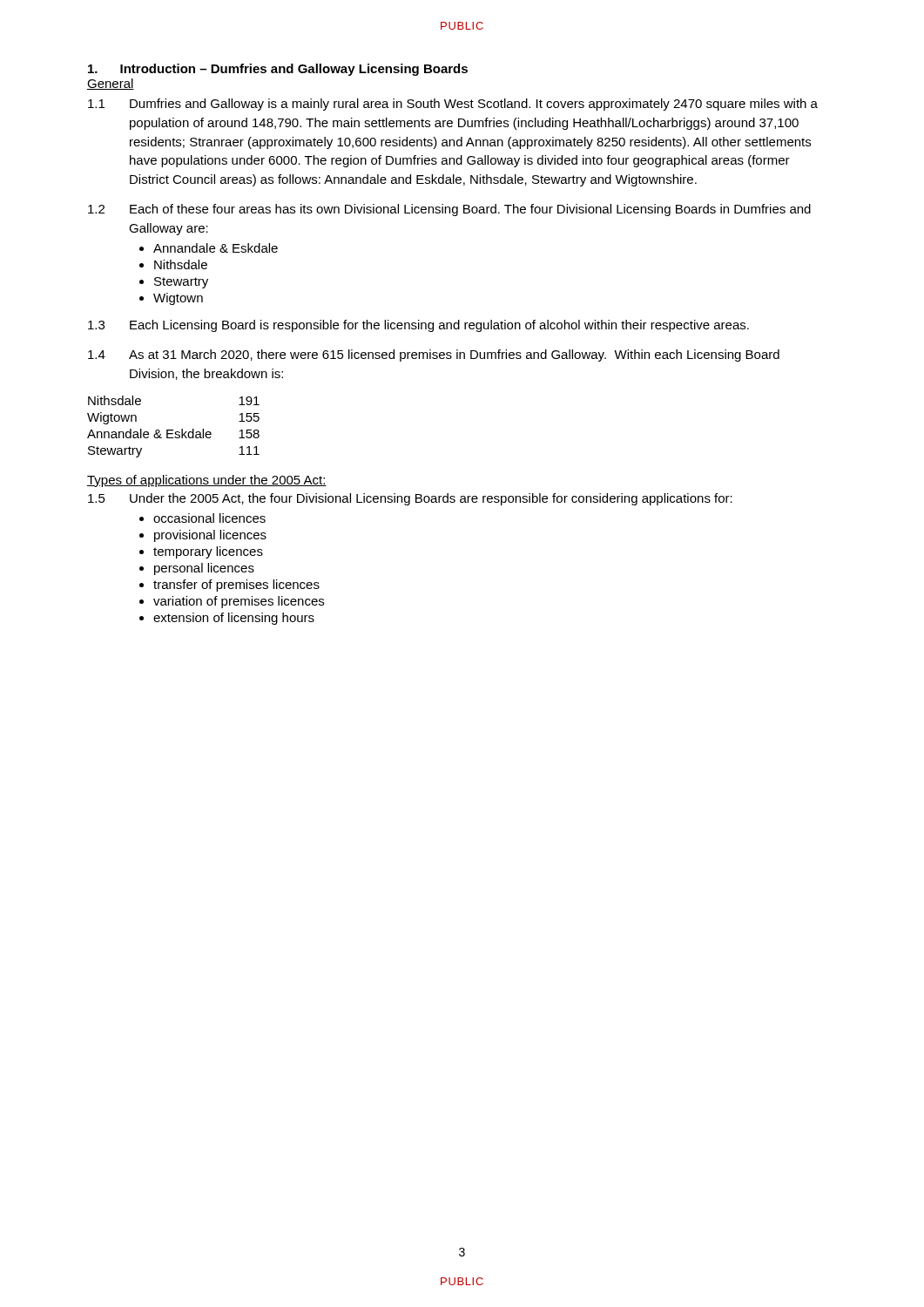This screenshot has width=924, height=1307.
Task: Select the table that reads "Annandale & Eskdale"
Action: coord(462,425)
